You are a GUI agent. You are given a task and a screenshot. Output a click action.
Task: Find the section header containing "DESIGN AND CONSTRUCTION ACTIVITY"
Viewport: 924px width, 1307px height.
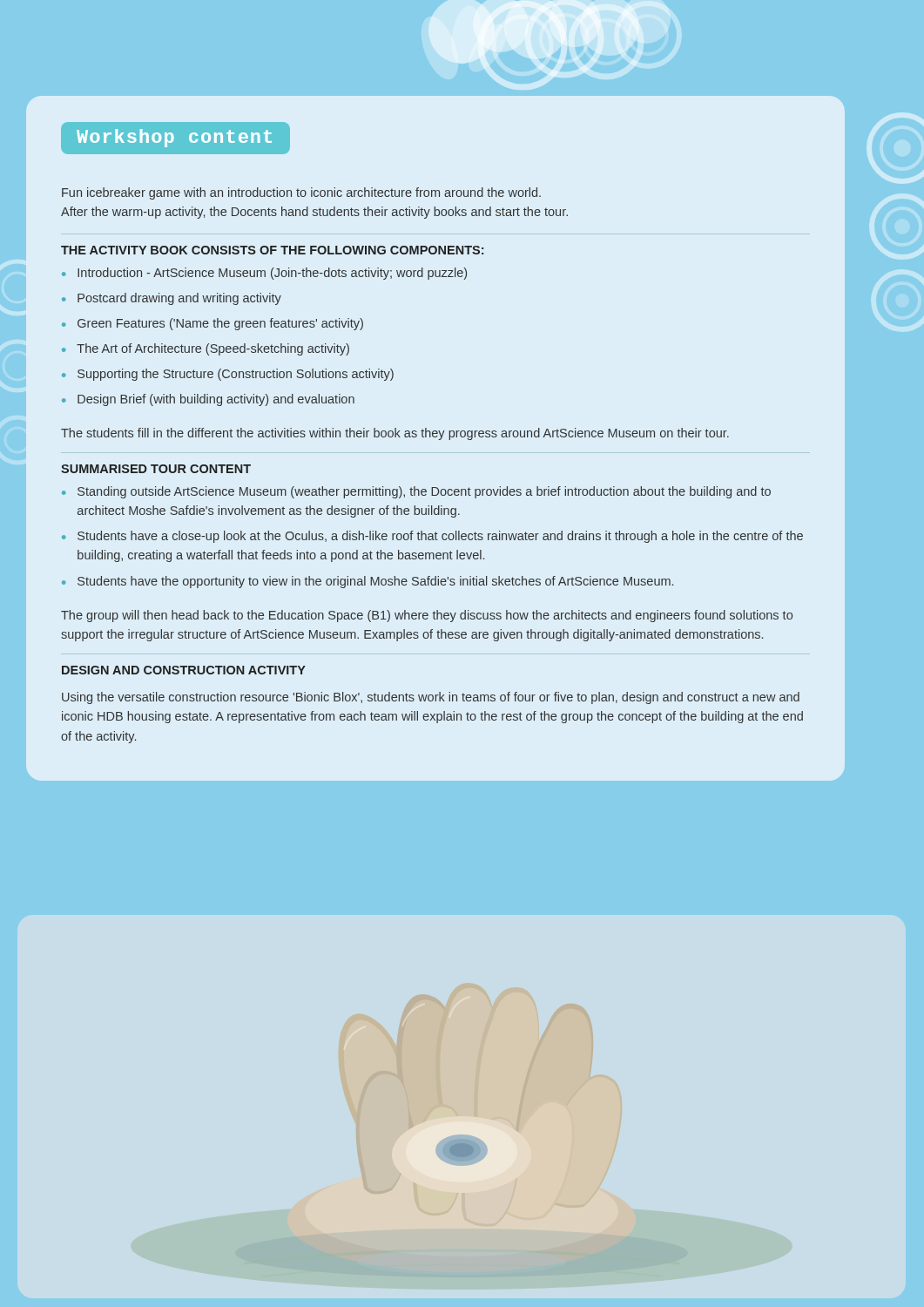click(184, 670)
